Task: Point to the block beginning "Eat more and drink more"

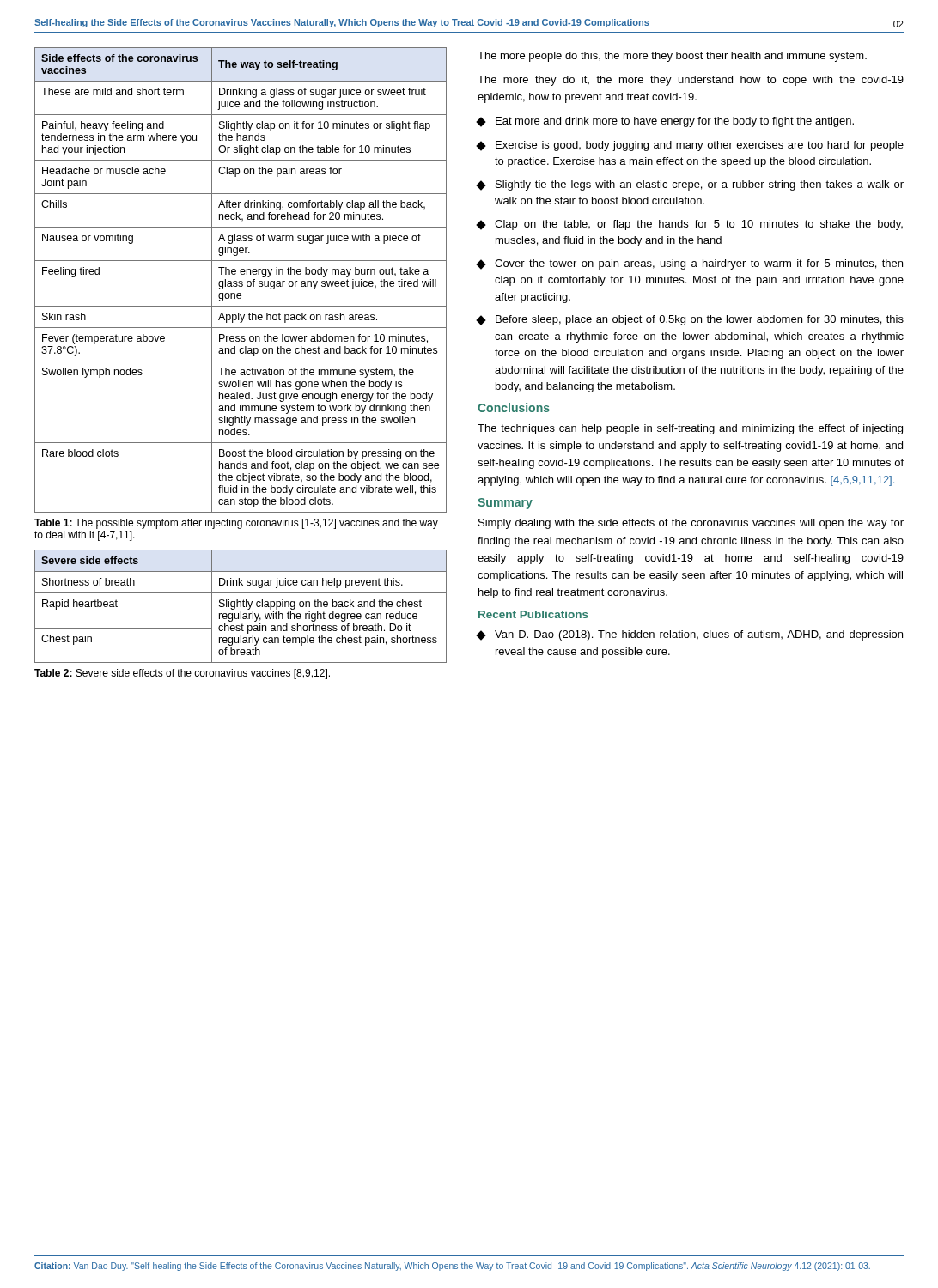Action: [666, 122]
